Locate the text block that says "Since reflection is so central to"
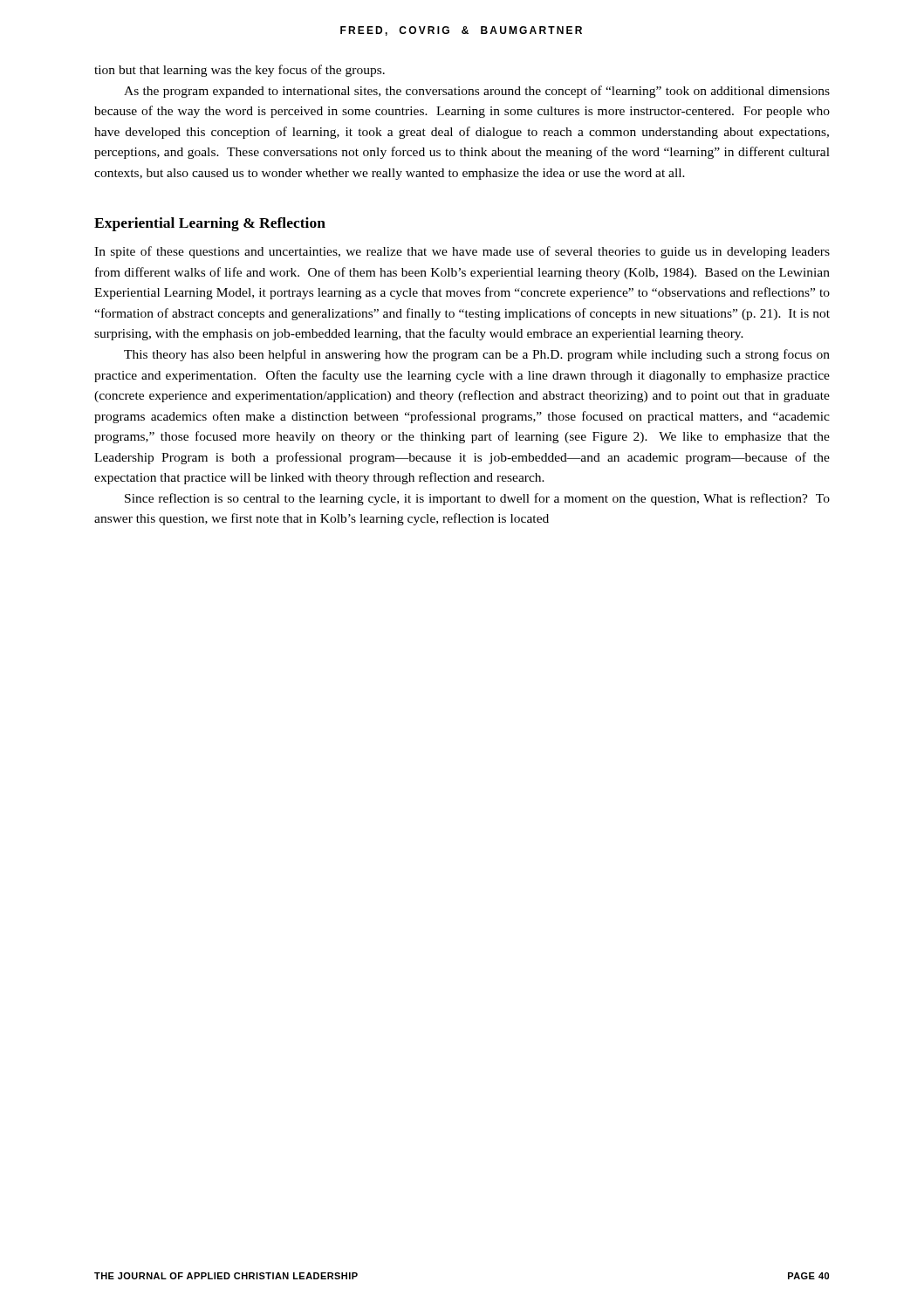 [x=462, y=508]
